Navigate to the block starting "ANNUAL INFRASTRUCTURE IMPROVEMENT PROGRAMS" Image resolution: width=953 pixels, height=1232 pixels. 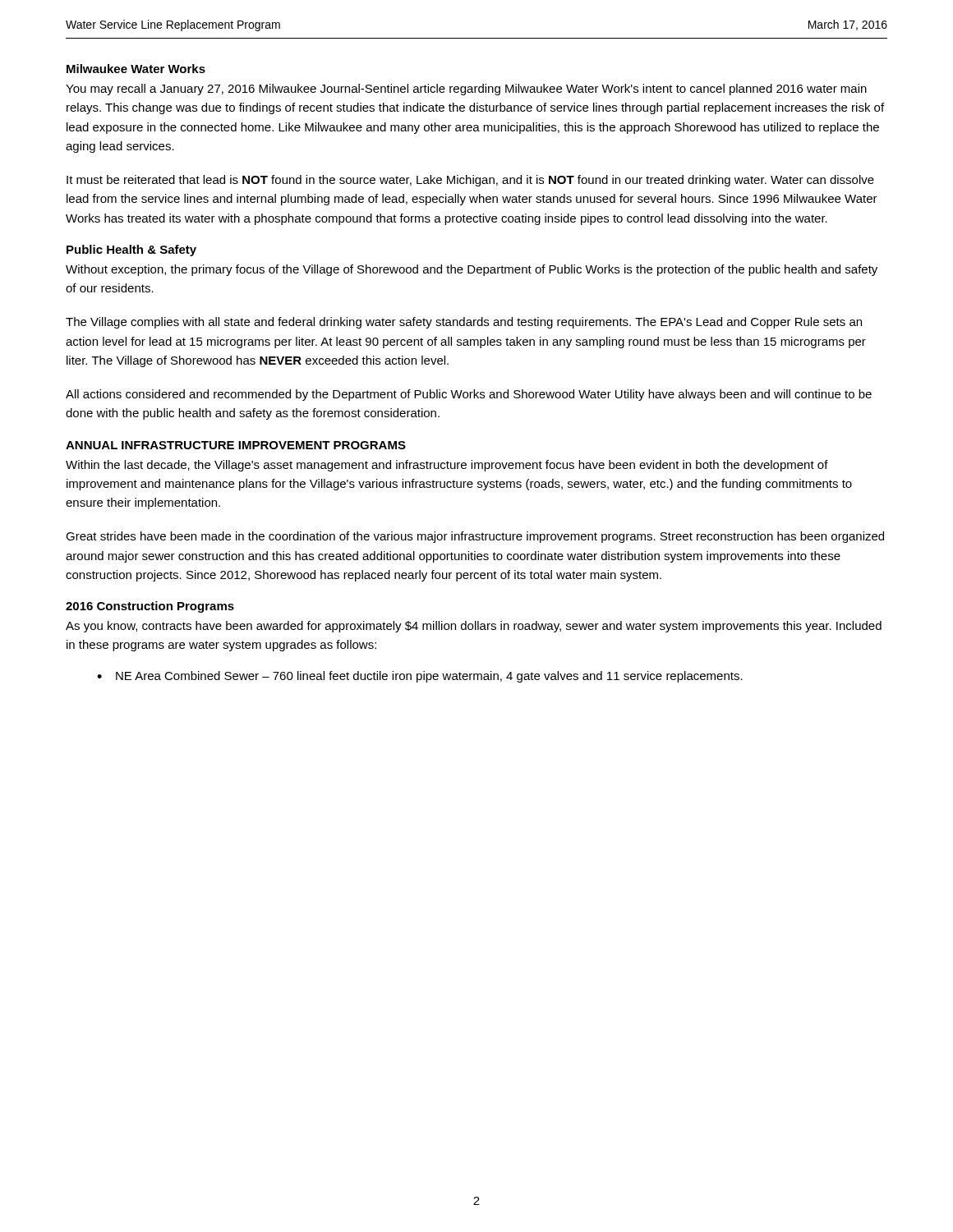click(x=236, y=444)
